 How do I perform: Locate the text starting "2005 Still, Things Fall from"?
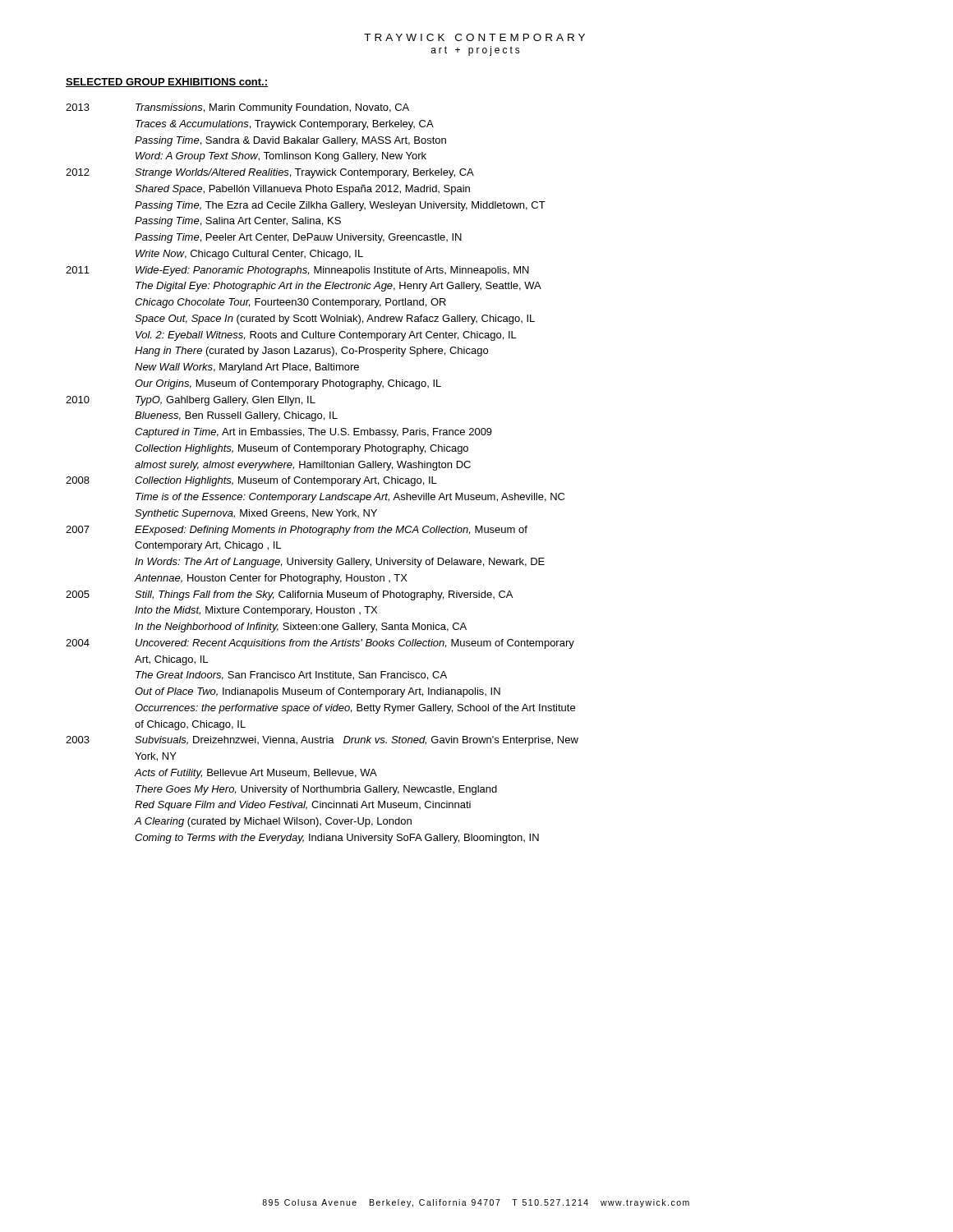pos(289,595)
